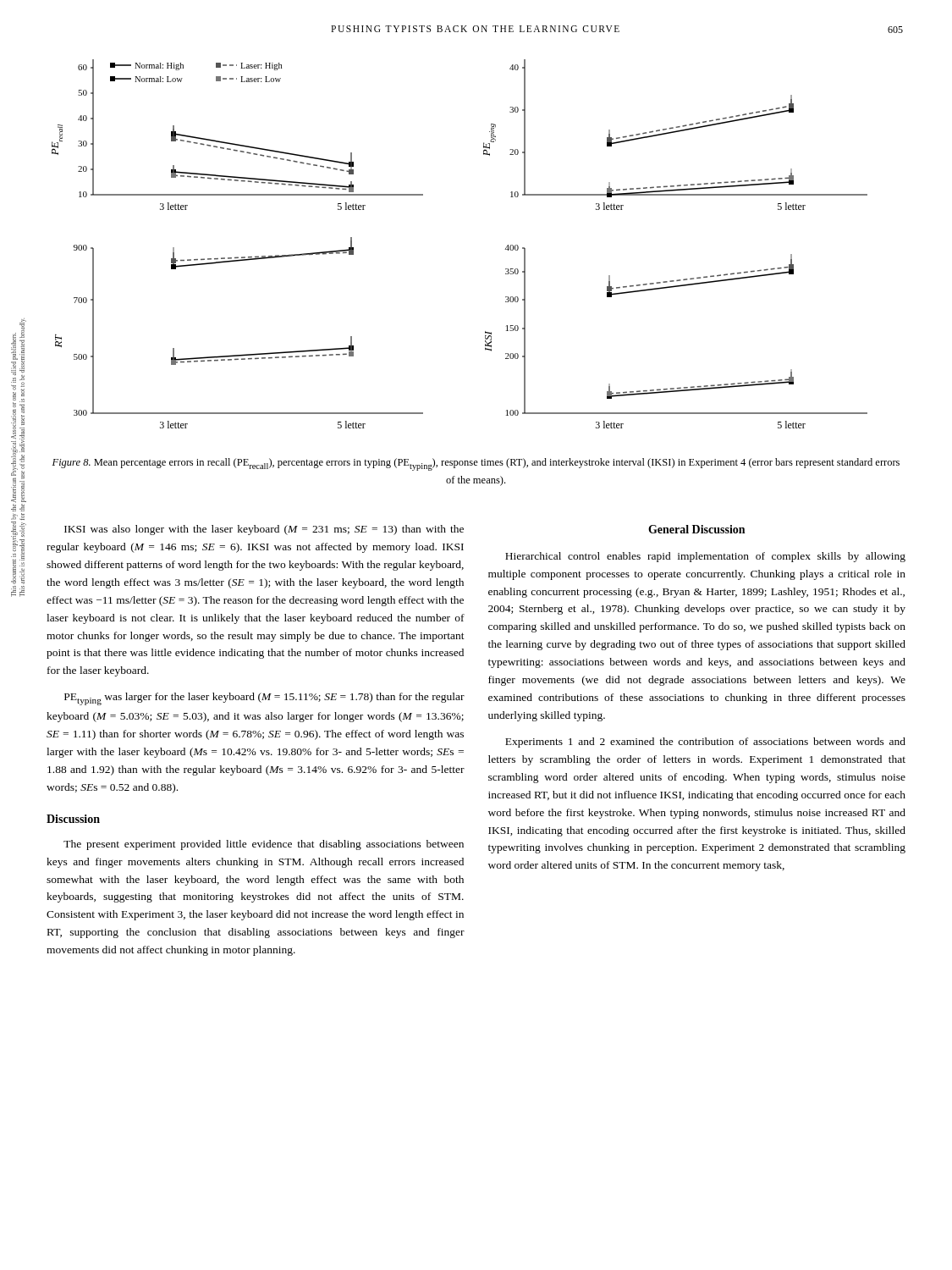
Task: Select the block starting "Figure 8. Mean percentage errors"
Action: [476, 471]
